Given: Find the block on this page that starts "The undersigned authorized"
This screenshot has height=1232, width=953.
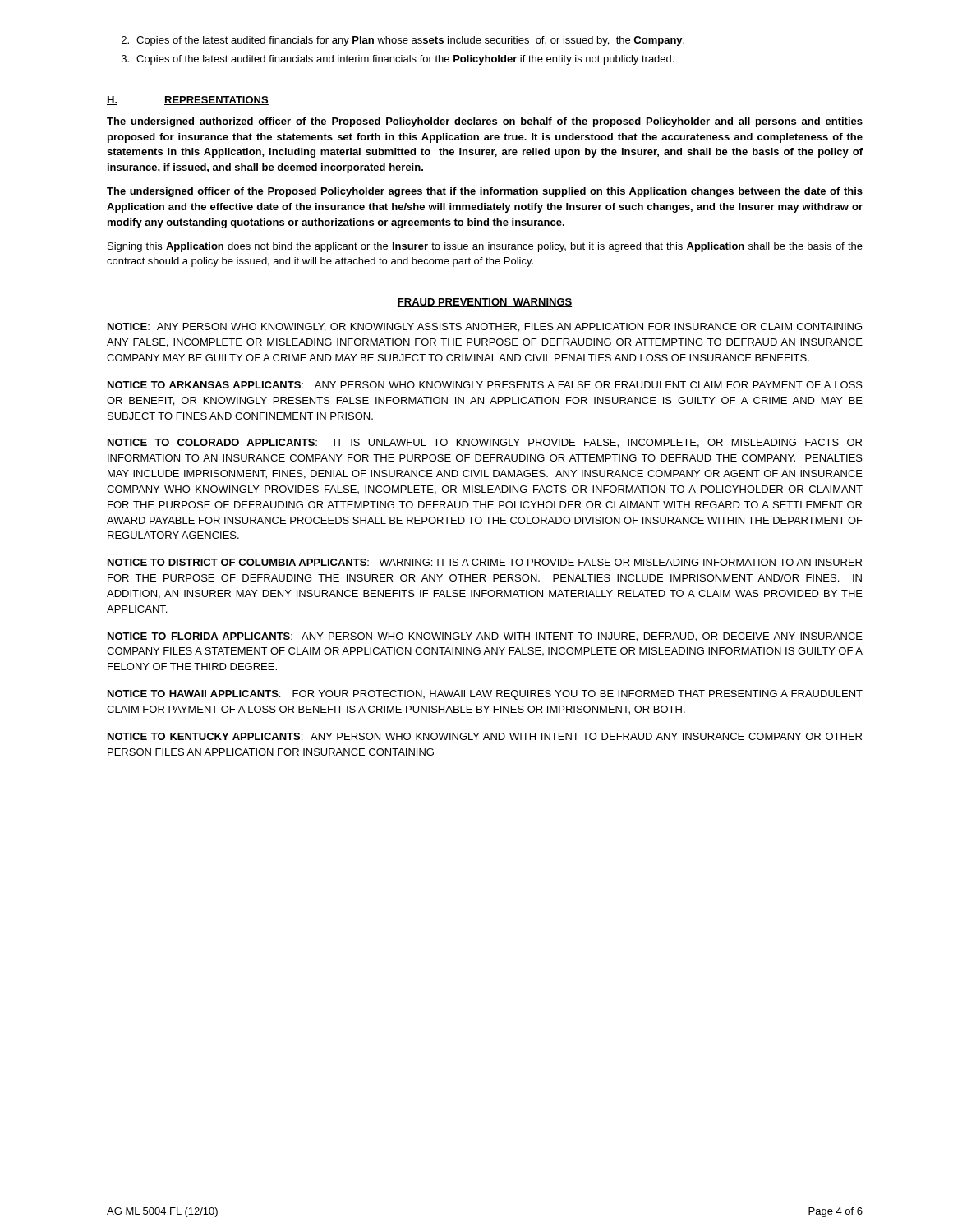Looking at the screenshot, I should [485, 144].
